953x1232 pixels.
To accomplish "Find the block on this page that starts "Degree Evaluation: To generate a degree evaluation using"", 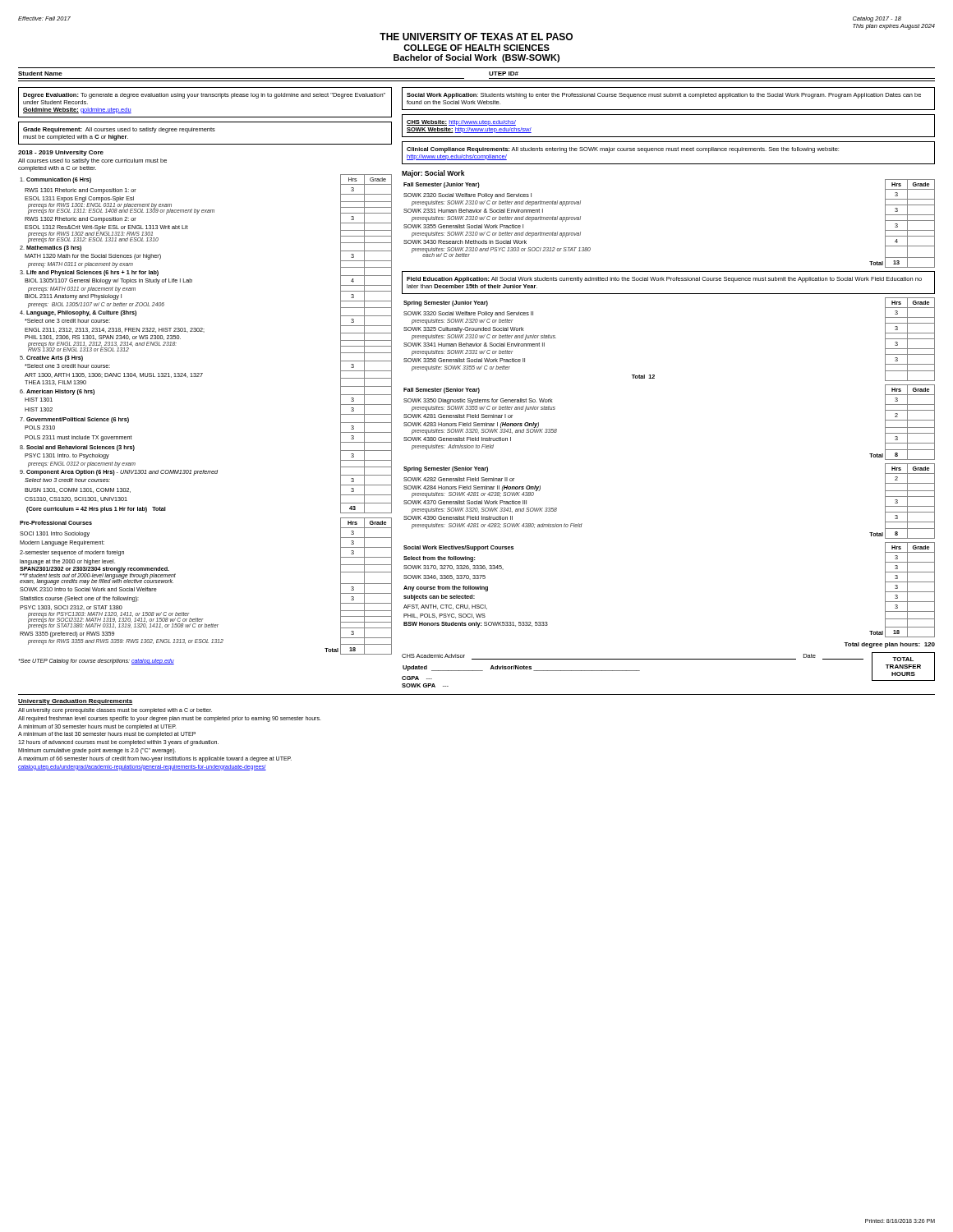I will [204, 102].
